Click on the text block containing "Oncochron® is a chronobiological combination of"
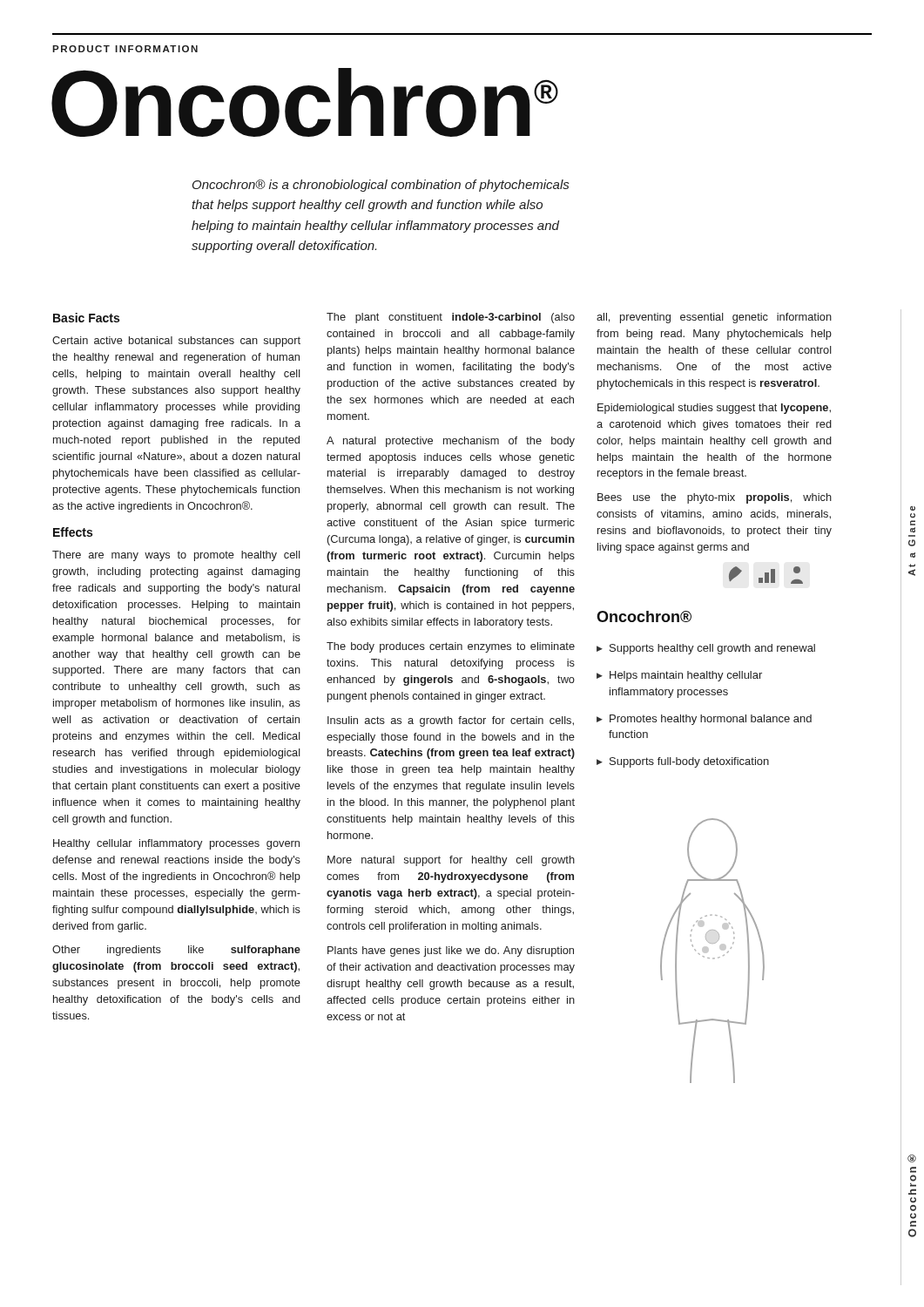The height and width of the screenshot is (1307, 924). point(381,215)
